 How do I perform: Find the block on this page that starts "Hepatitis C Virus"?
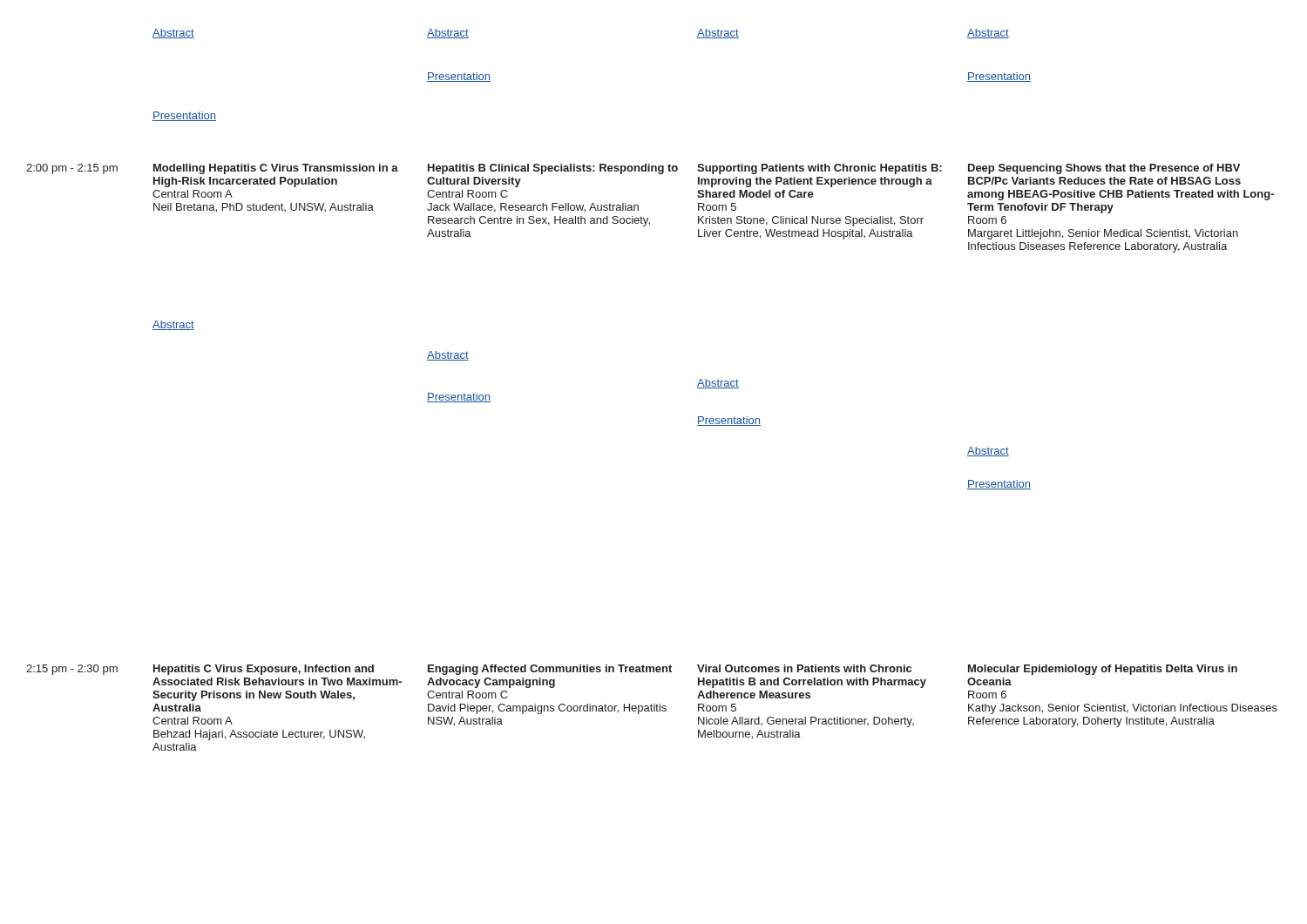[x=277, y=708]
